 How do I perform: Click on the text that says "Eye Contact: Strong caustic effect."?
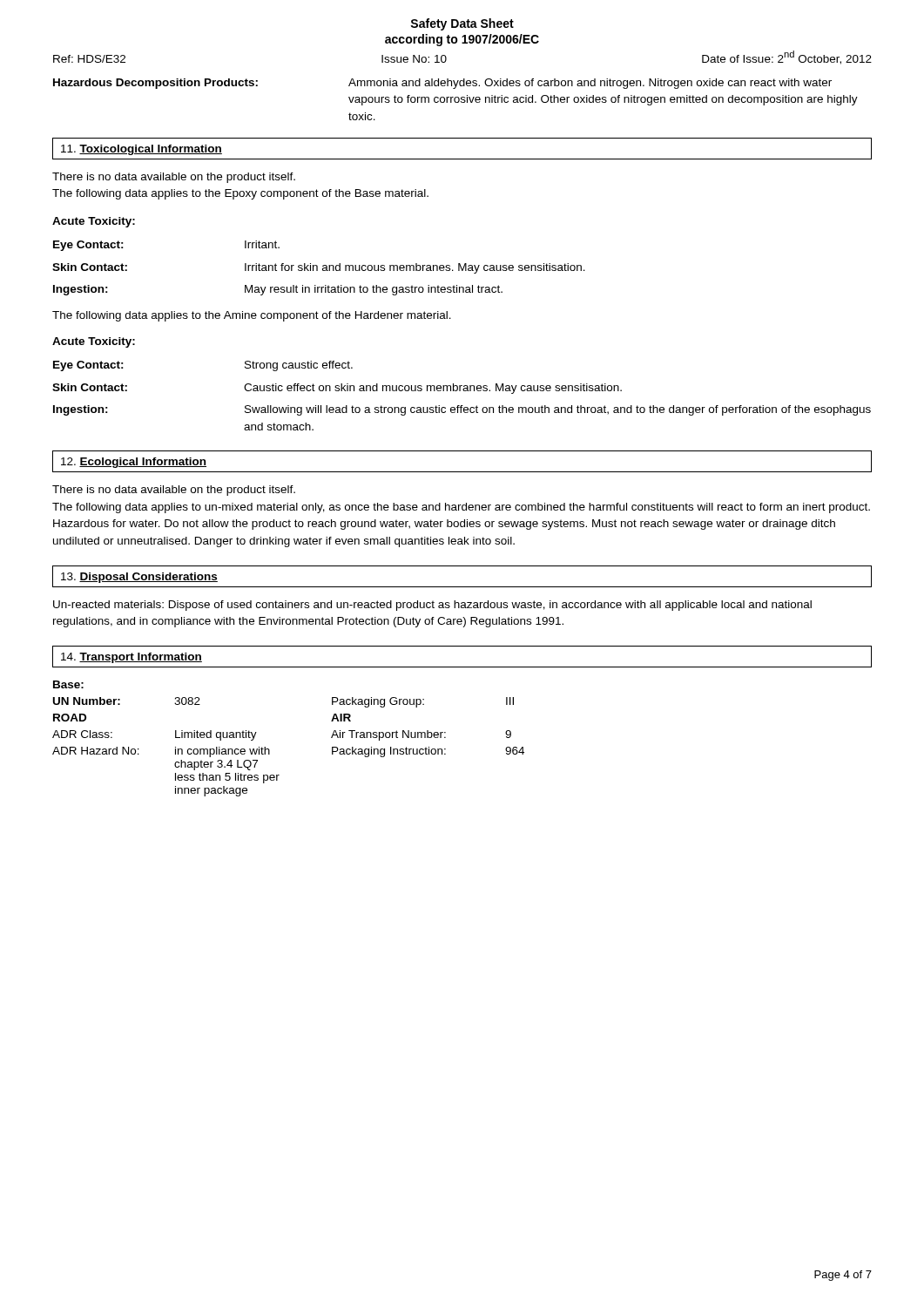point(92,366)
